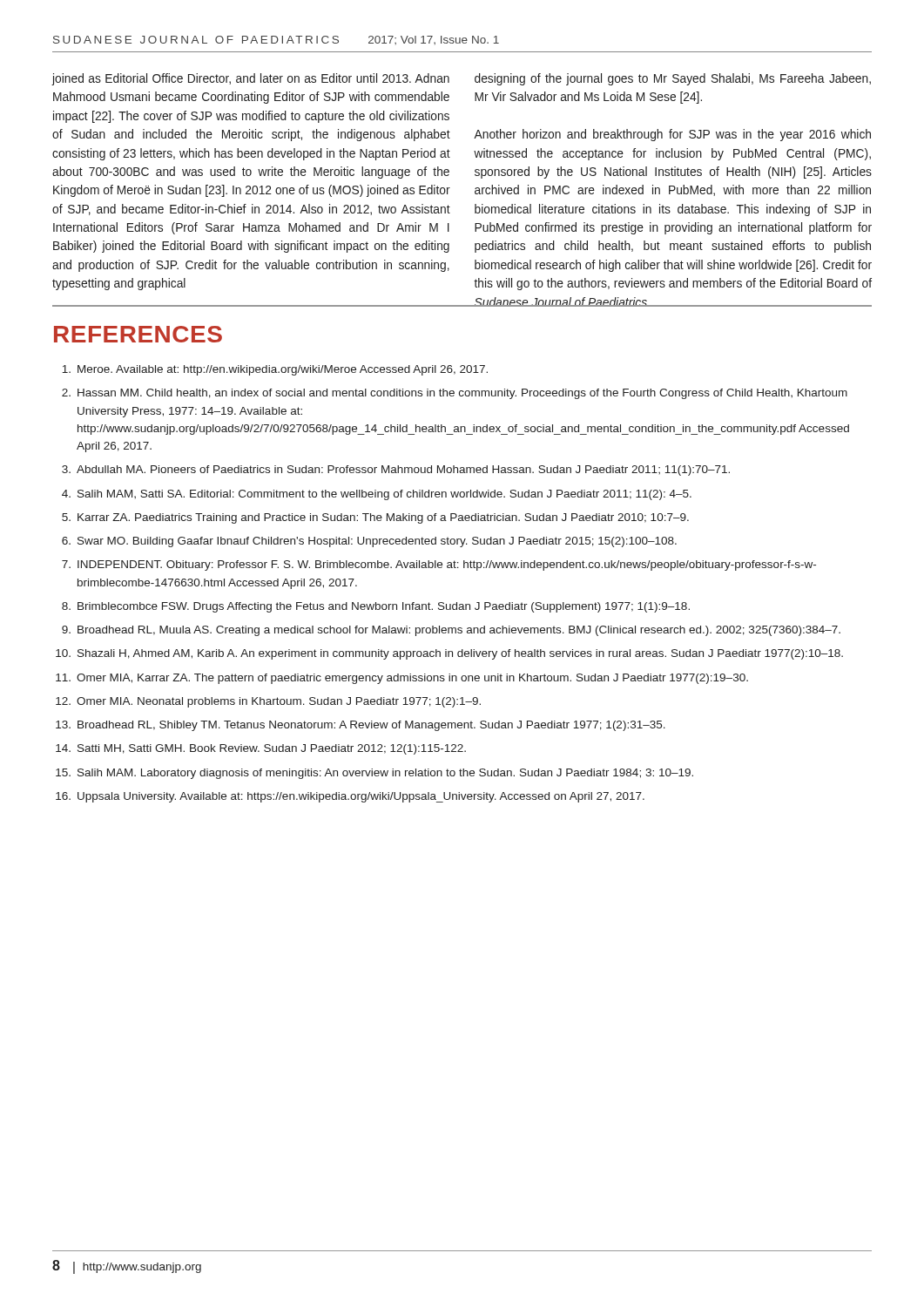The image size is (924, 1307).
Task: Select the region starting "6. Swar MO. Building Gaafar Ibnauf Children's"
Action: coord(462,541)
